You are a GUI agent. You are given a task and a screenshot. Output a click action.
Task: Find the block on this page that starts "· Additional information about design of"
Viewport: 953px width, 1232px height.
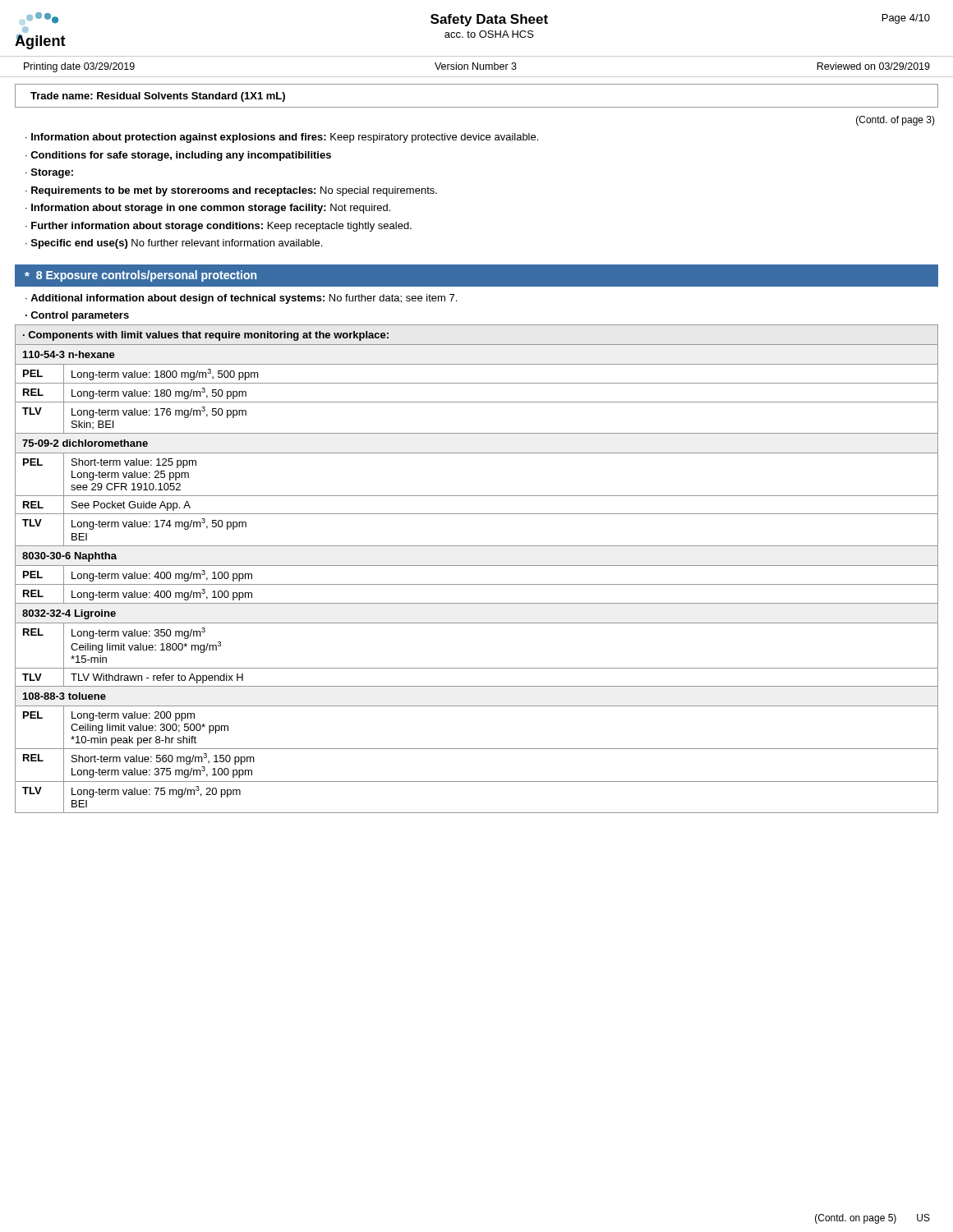(241, 297)
